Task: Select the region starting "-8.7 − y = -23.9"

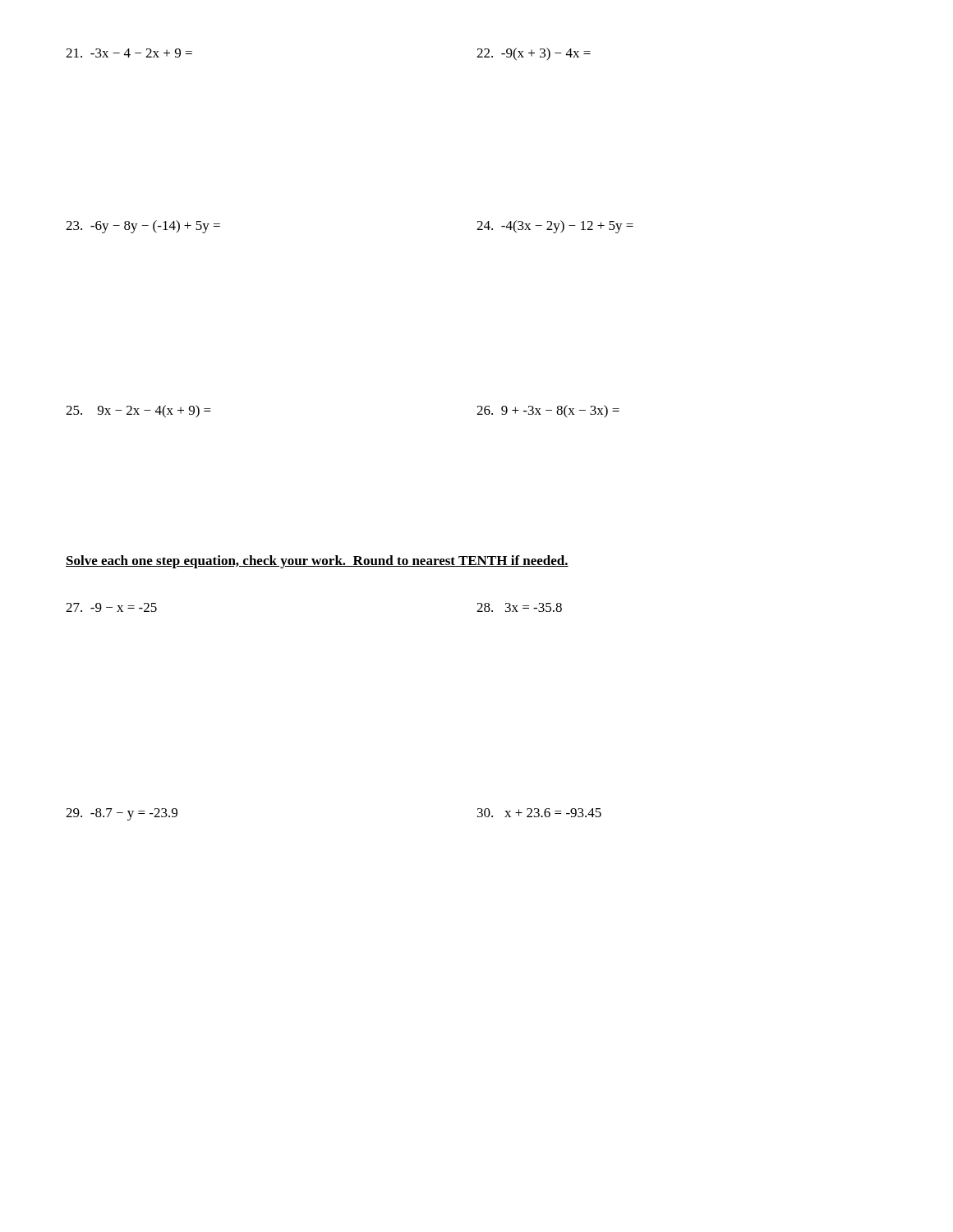Action: [x=122, y=813]
